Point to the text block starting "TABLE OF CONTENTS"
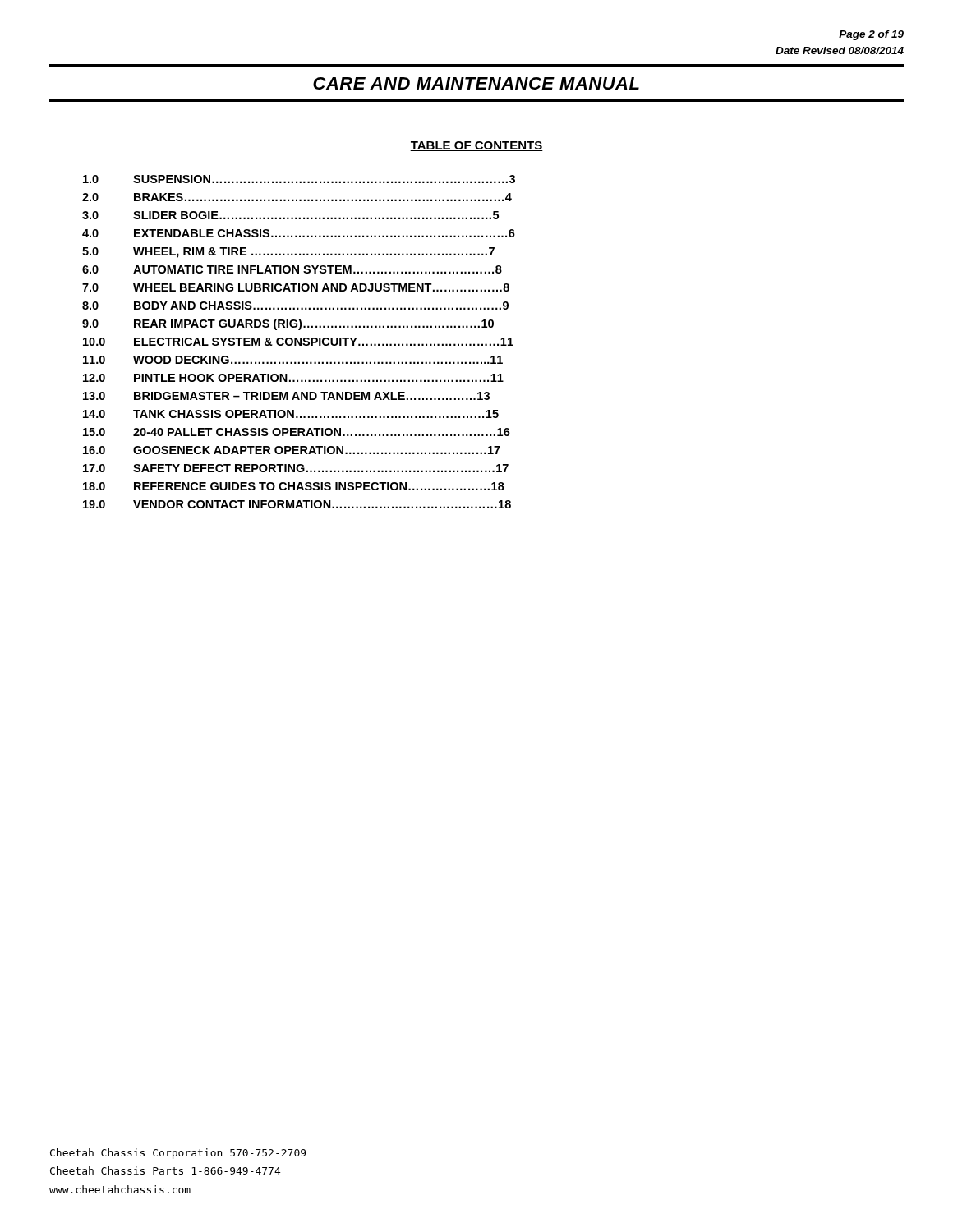This screenshot has width=953, height=1232. (x=476, y=145)
